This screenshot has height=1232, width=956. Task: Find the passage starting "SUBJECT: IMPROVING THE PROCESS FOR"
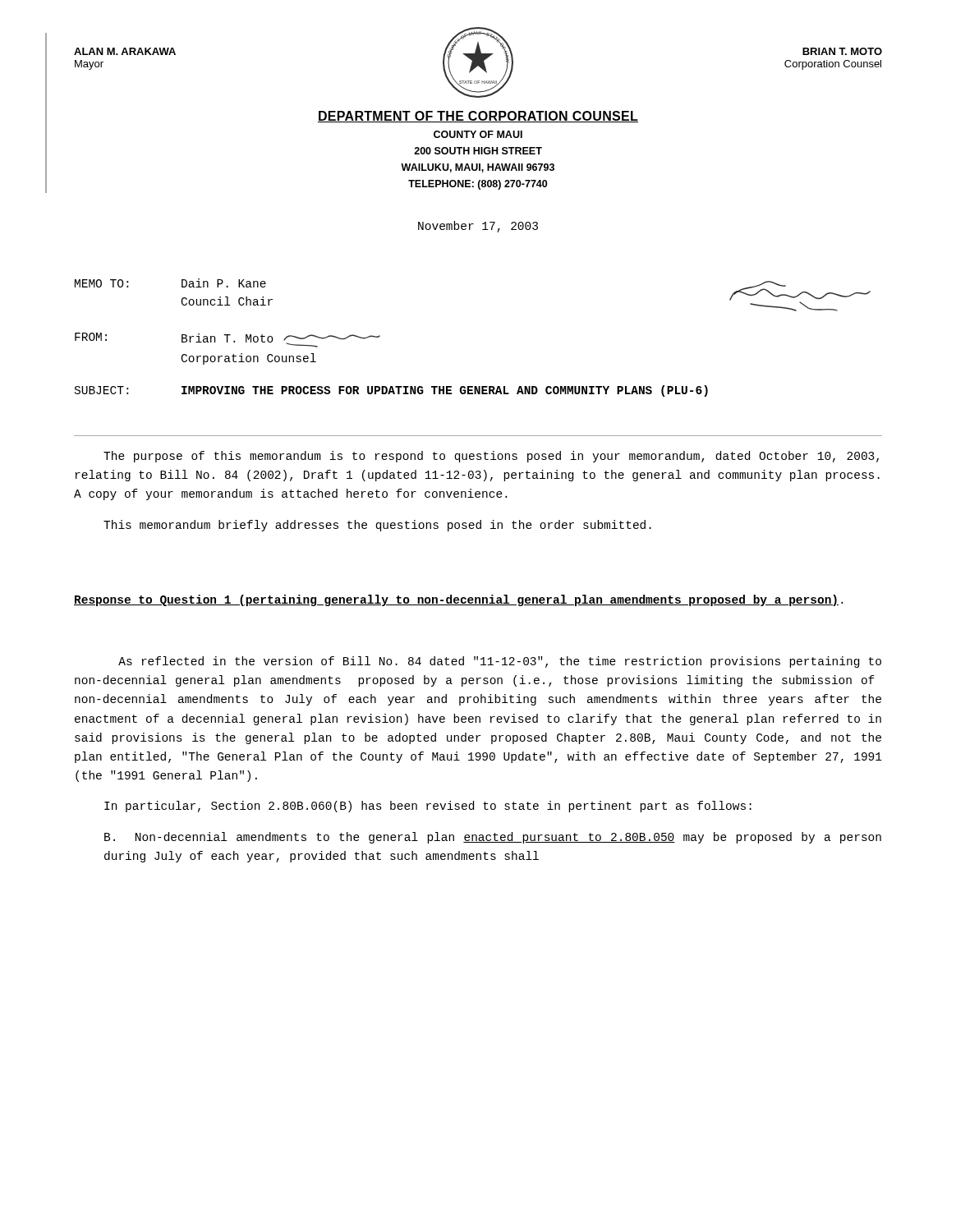pos(478,391)
